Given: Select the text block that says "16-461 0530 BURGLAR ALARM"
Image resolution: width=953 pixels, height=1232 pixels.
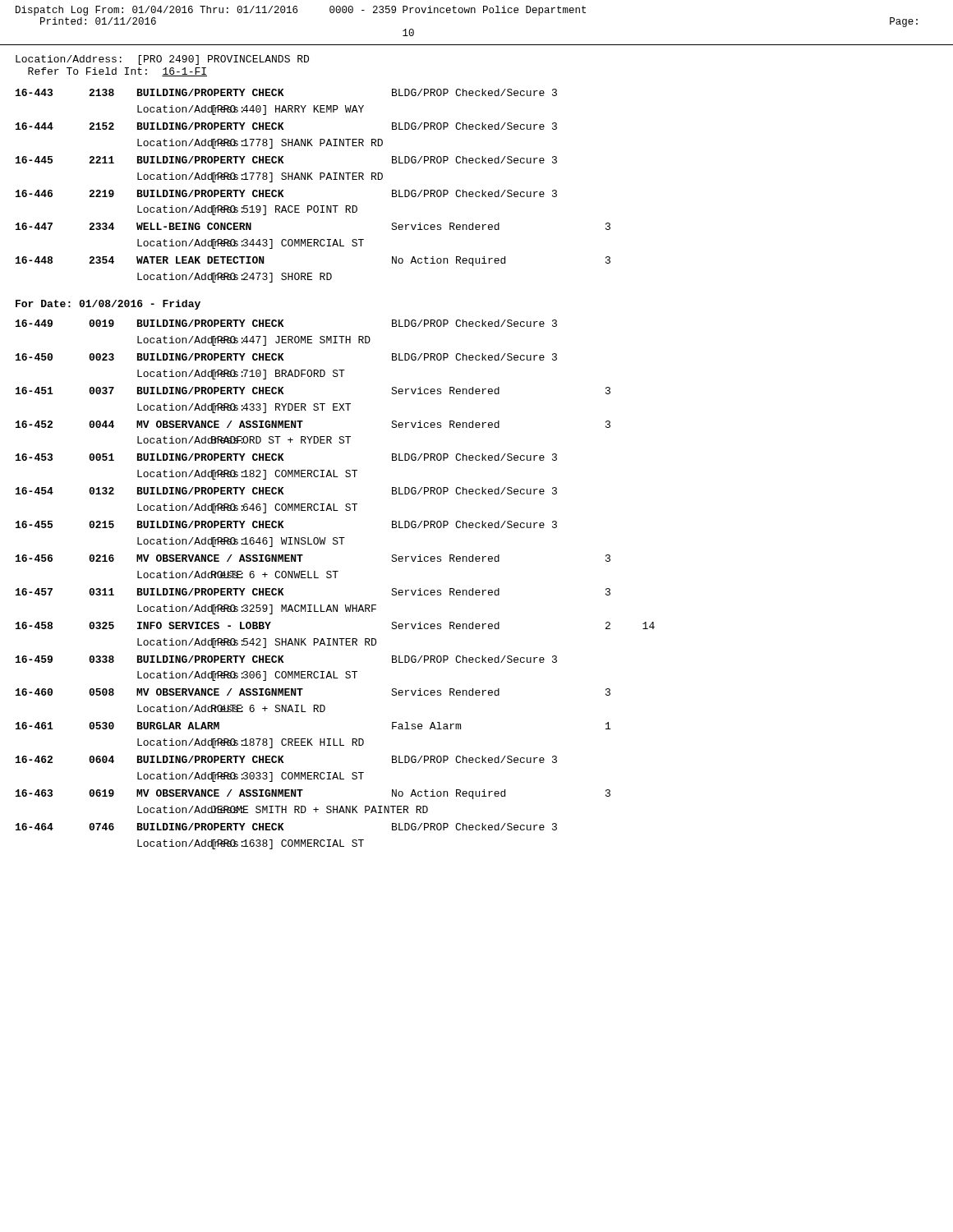Looking at the screenshot, I should coord(313,735).
